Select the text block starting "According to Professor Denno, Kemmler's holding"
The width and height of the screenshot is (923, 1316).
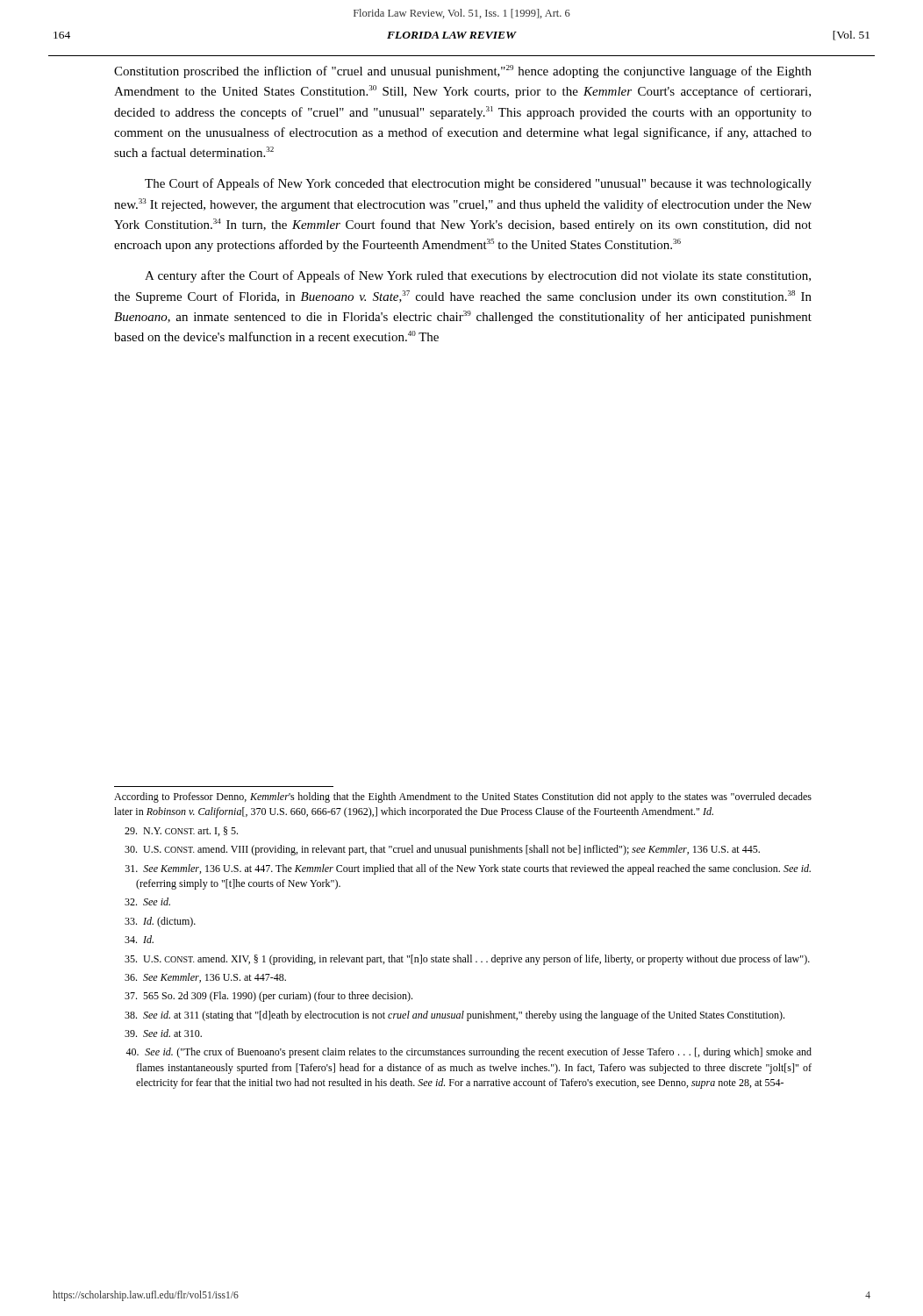463,805
